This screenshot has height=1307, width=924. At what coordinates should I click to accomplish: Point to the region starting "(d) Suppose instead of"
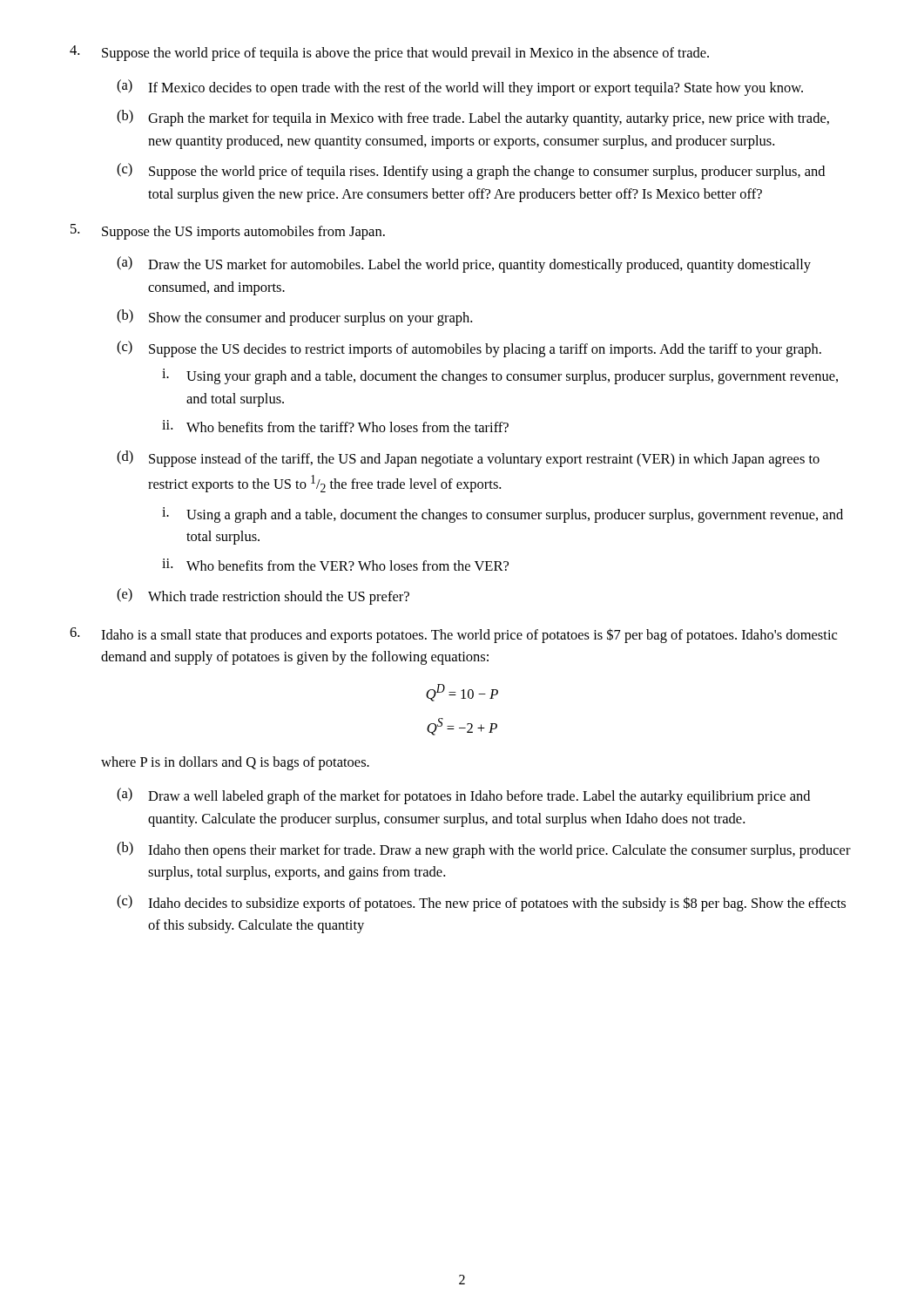coord(486,473)
